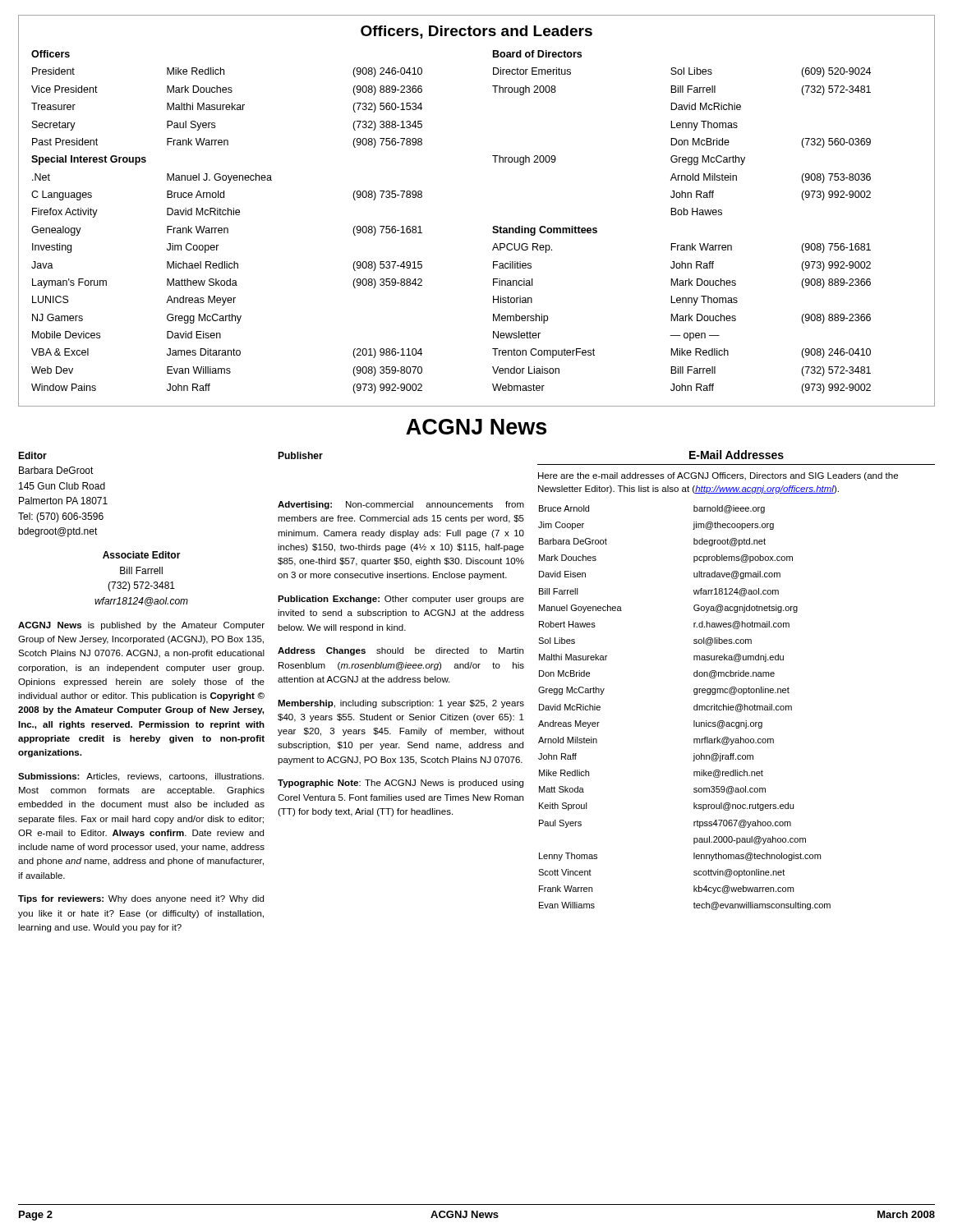Locate the text starting "Advertising: Non-commercial announcements from members are free."
This screenshot has height=1232, width=953.
[401, 658]
